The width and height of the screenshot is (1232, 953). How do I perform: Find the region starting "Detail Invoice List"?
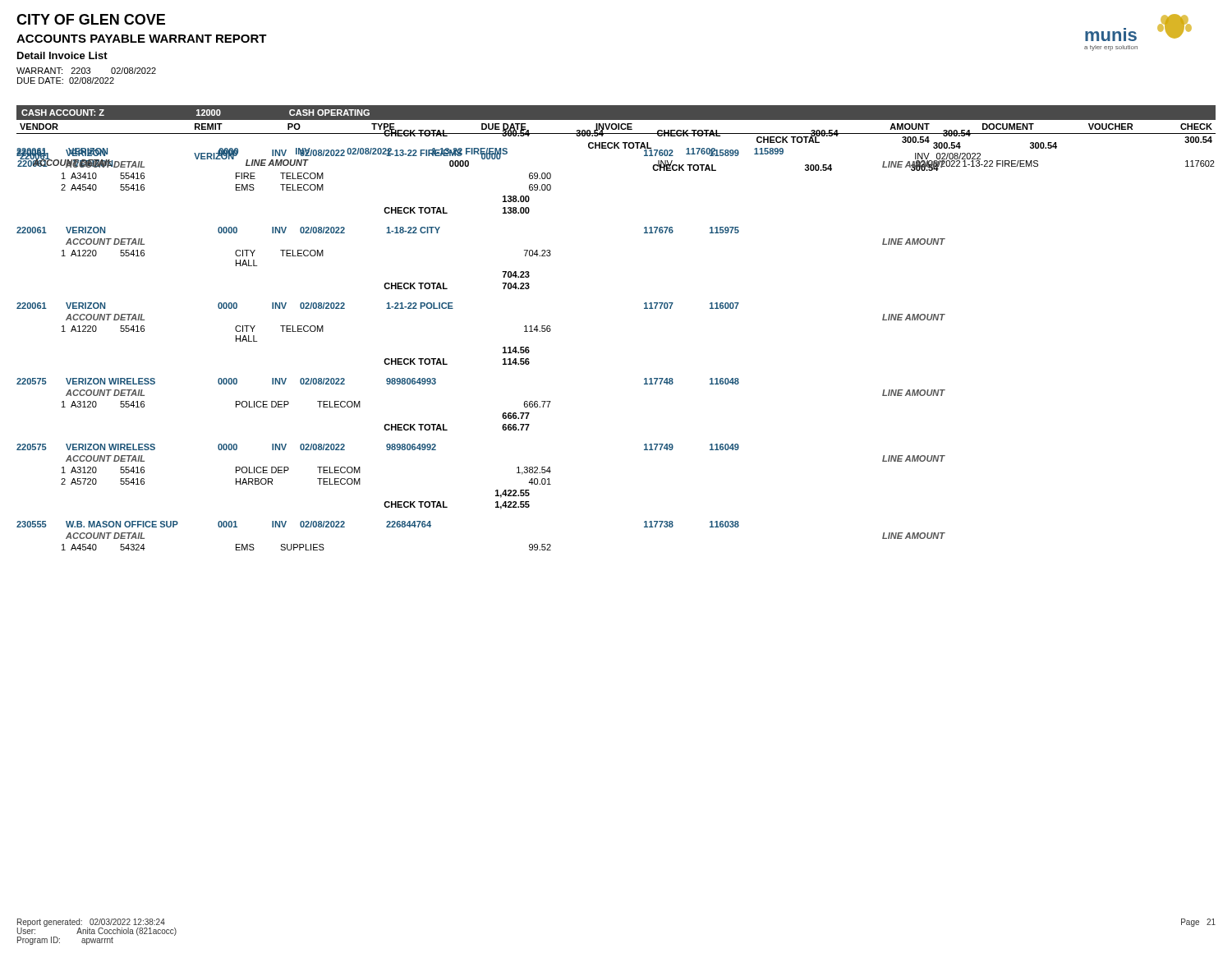coord(62,55)
